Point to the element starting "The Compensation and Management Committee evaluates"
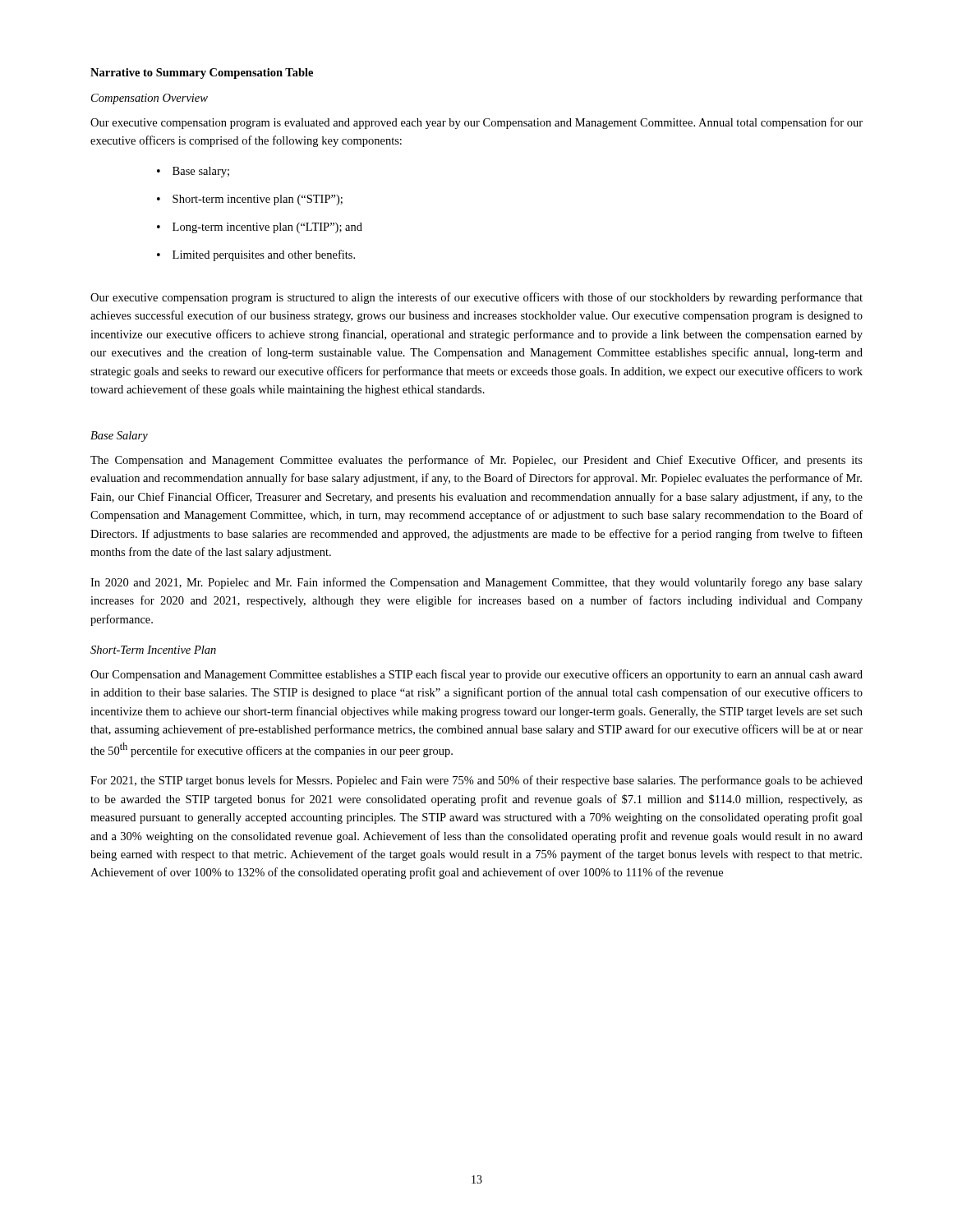Viewport: 953px width, 1232px height. click(476, 506)
